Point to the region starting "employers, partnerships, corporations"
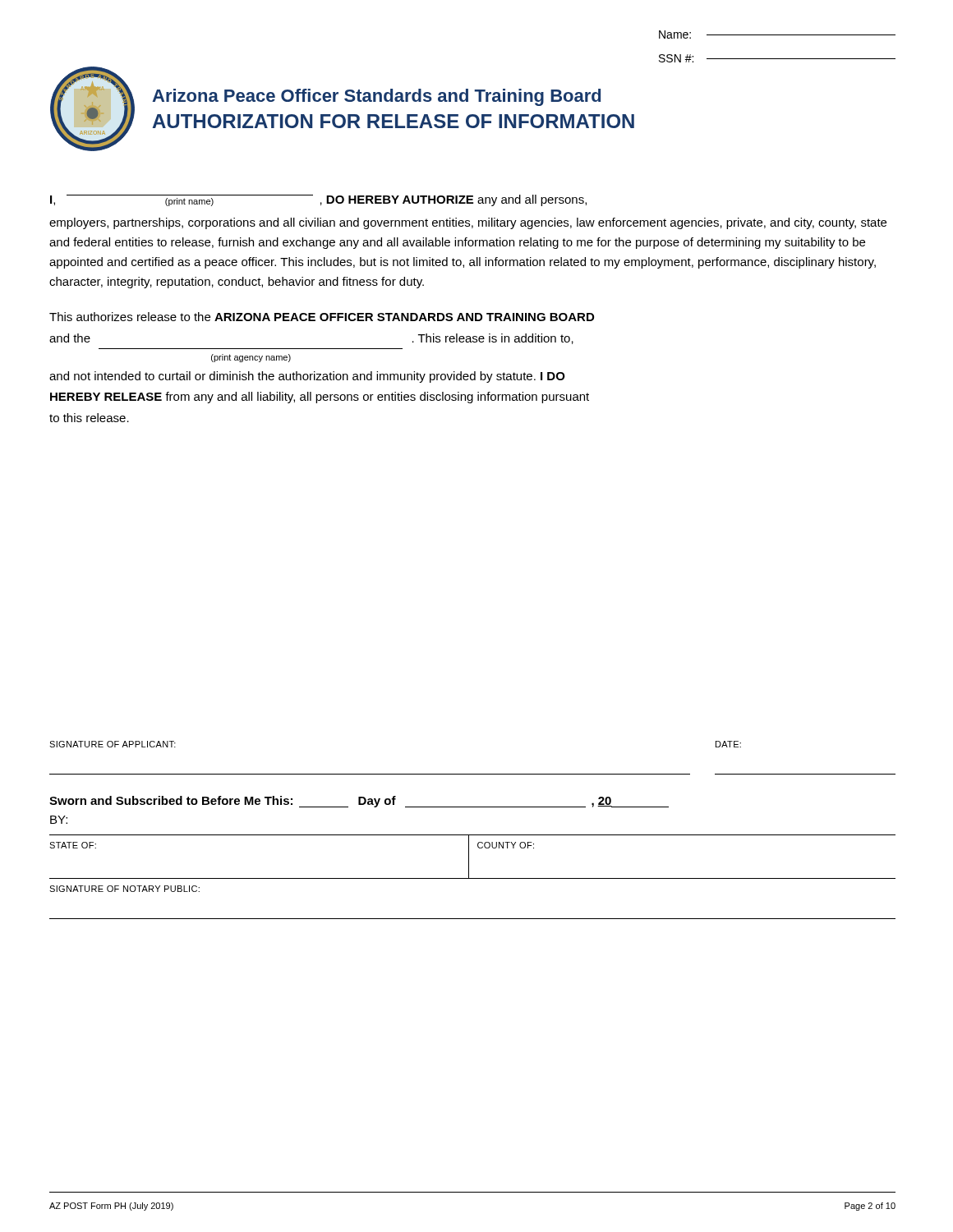This screenshot has height=1232, width=953. click(468, 252)
